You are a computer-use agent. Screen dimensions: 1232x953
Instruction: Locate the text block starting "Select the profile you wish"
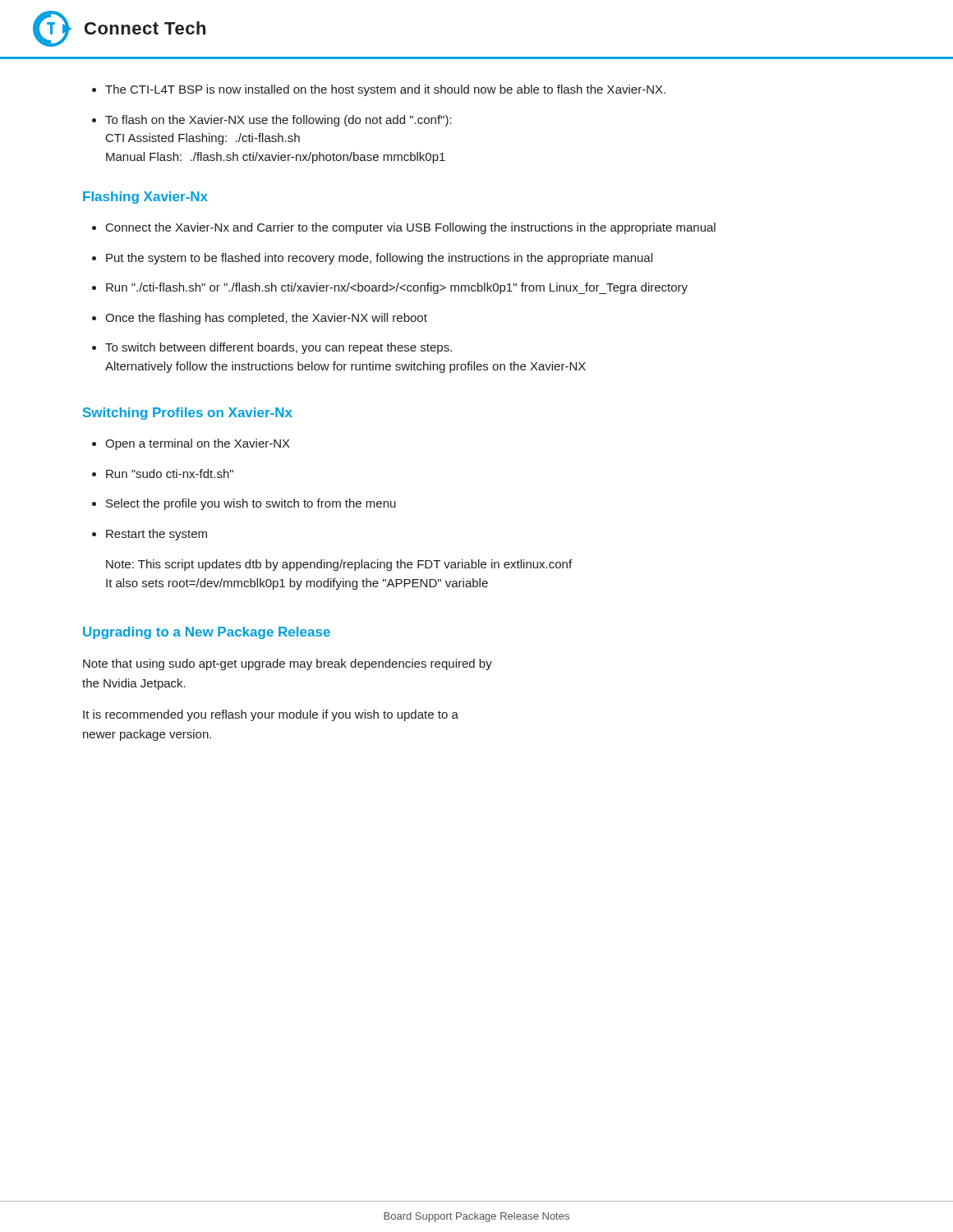[x=251, y=504]
